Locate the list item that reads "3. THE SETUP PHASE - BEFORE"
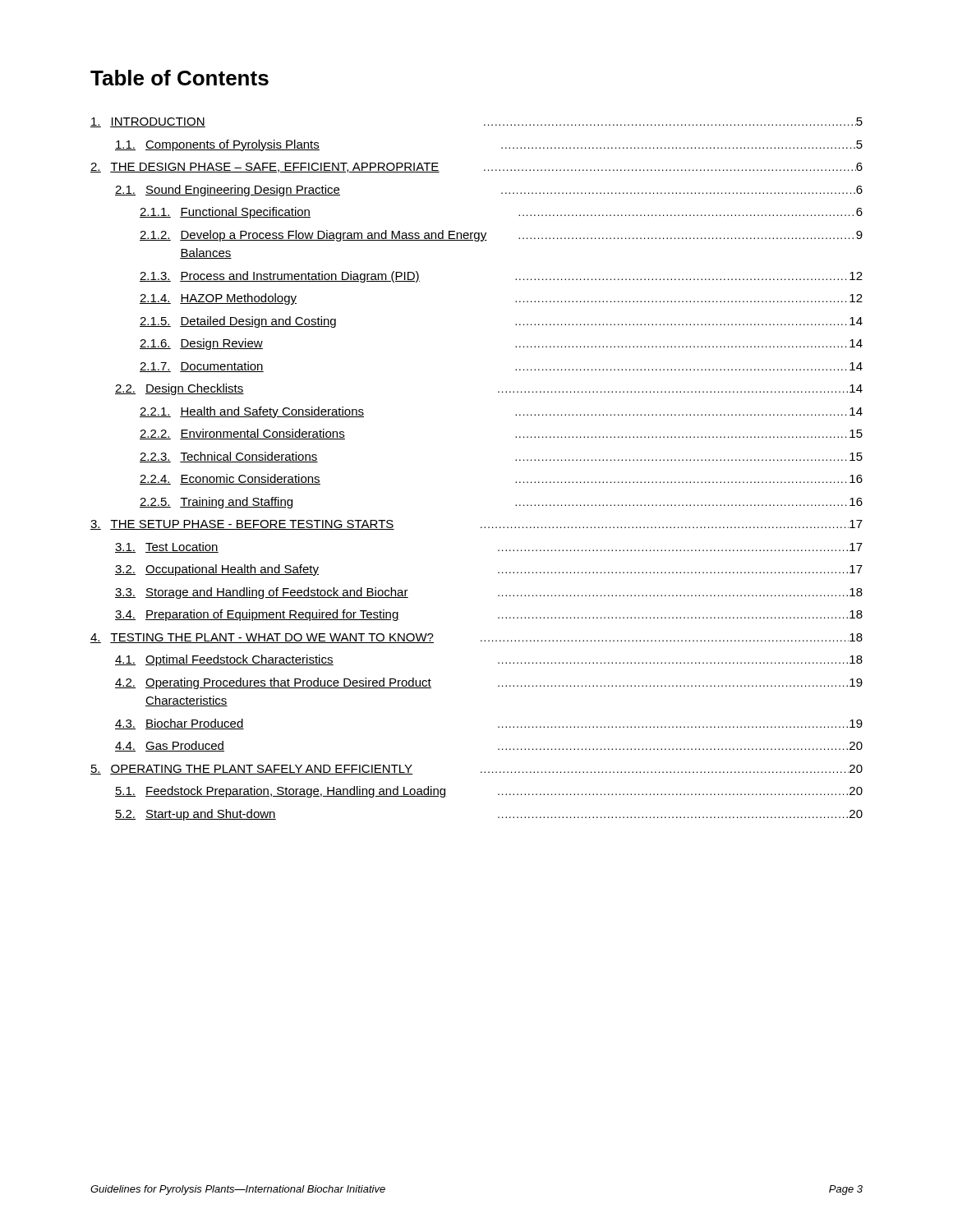The width and height of the screenshot is (953, 1232). [476, 524]
